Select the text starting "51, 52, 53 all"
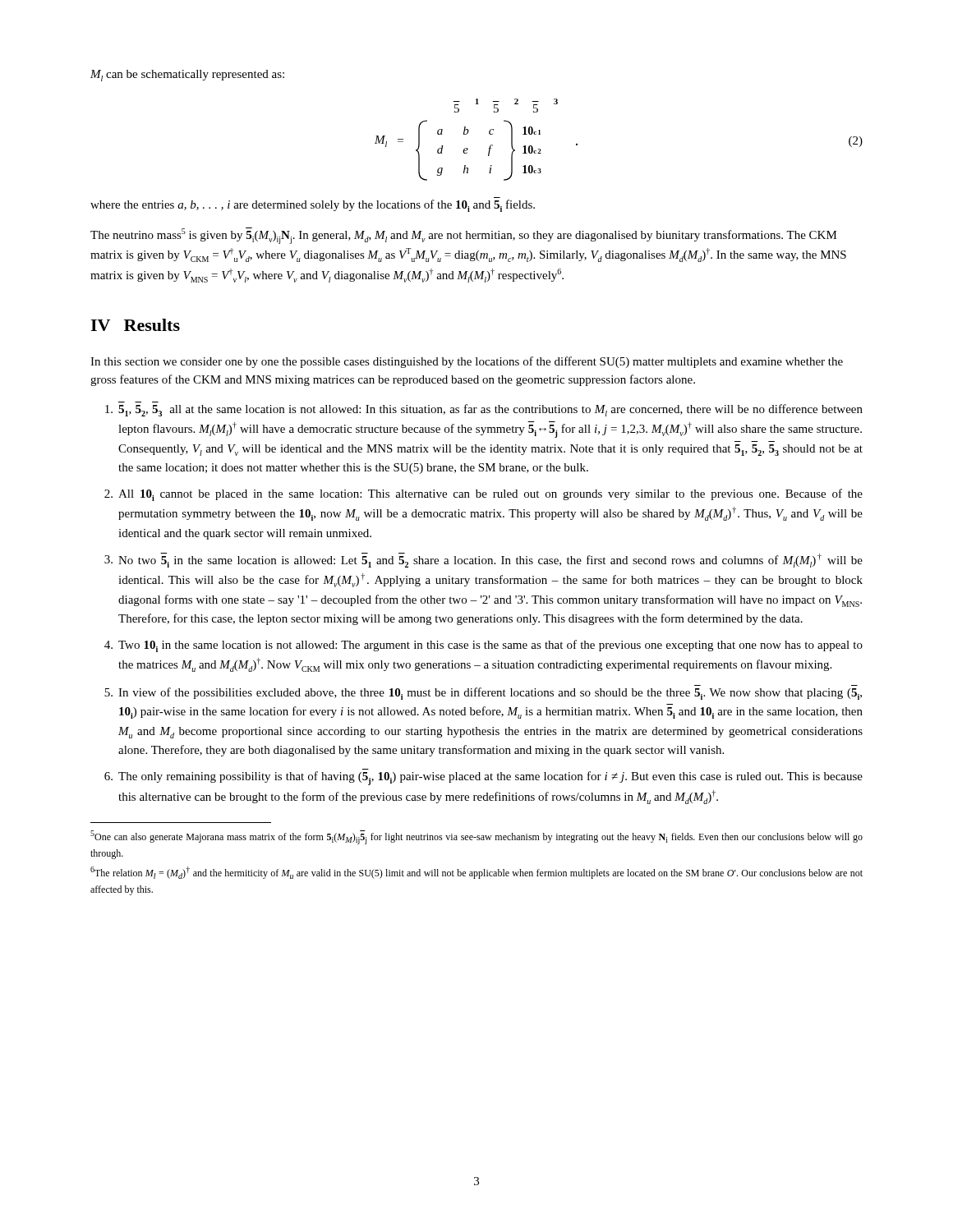Image resolution: width=953 pixels, height=1232 pixels. 476,439
